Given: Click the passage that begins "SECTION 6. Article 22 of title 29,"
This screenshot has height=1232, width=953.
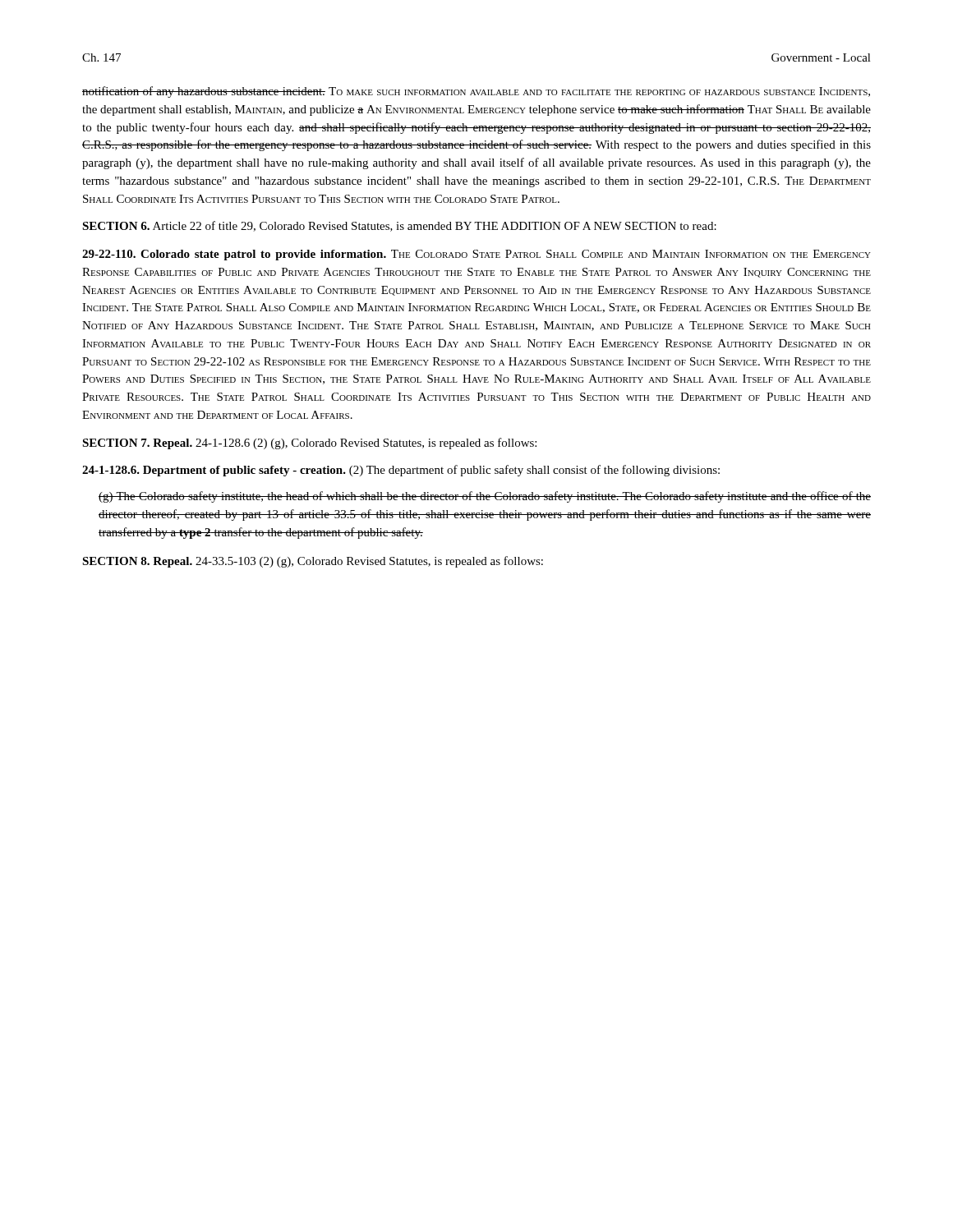Looking at the screenshot, I should [x=399, y=226].
